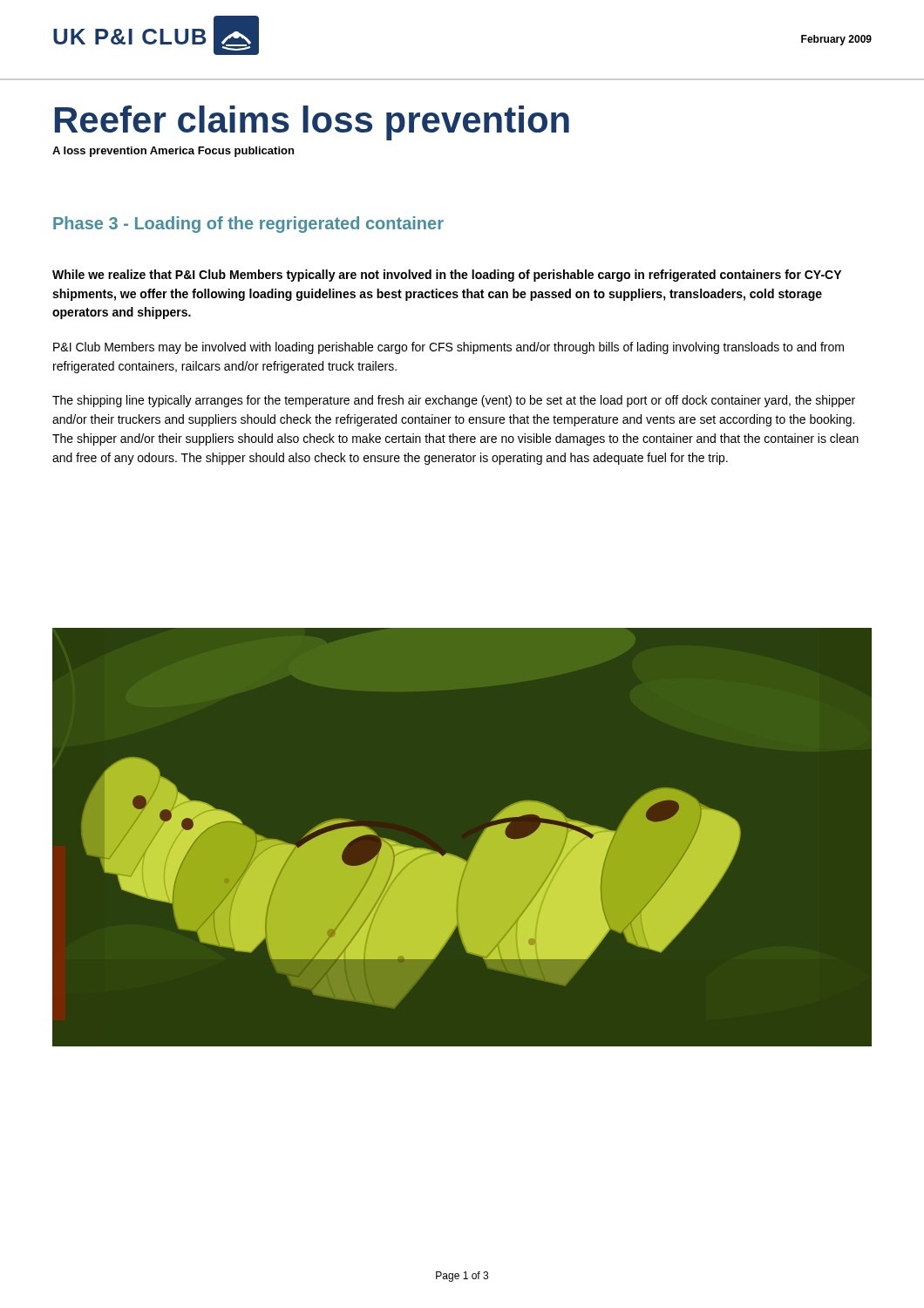Locate the text block containing "While we realize that P&I Club"
924x1308 pixels.
click(462, 294)
